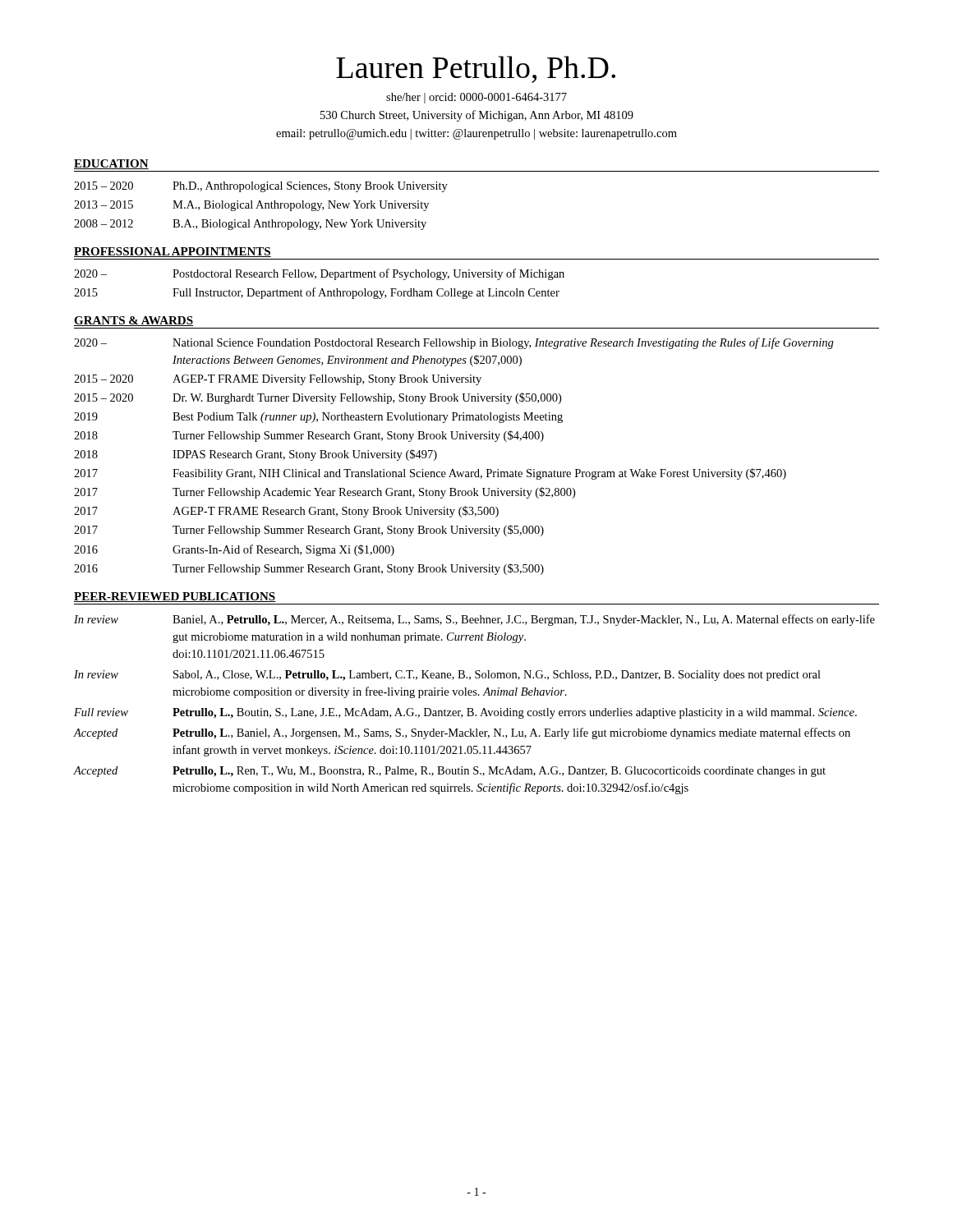Viewport: 953px width, 1232px height.
Task: Find the list item containing "Grants-In-Aid of Research, Sigma Xi ($1,000)"
Action: (x=284, y=549)
